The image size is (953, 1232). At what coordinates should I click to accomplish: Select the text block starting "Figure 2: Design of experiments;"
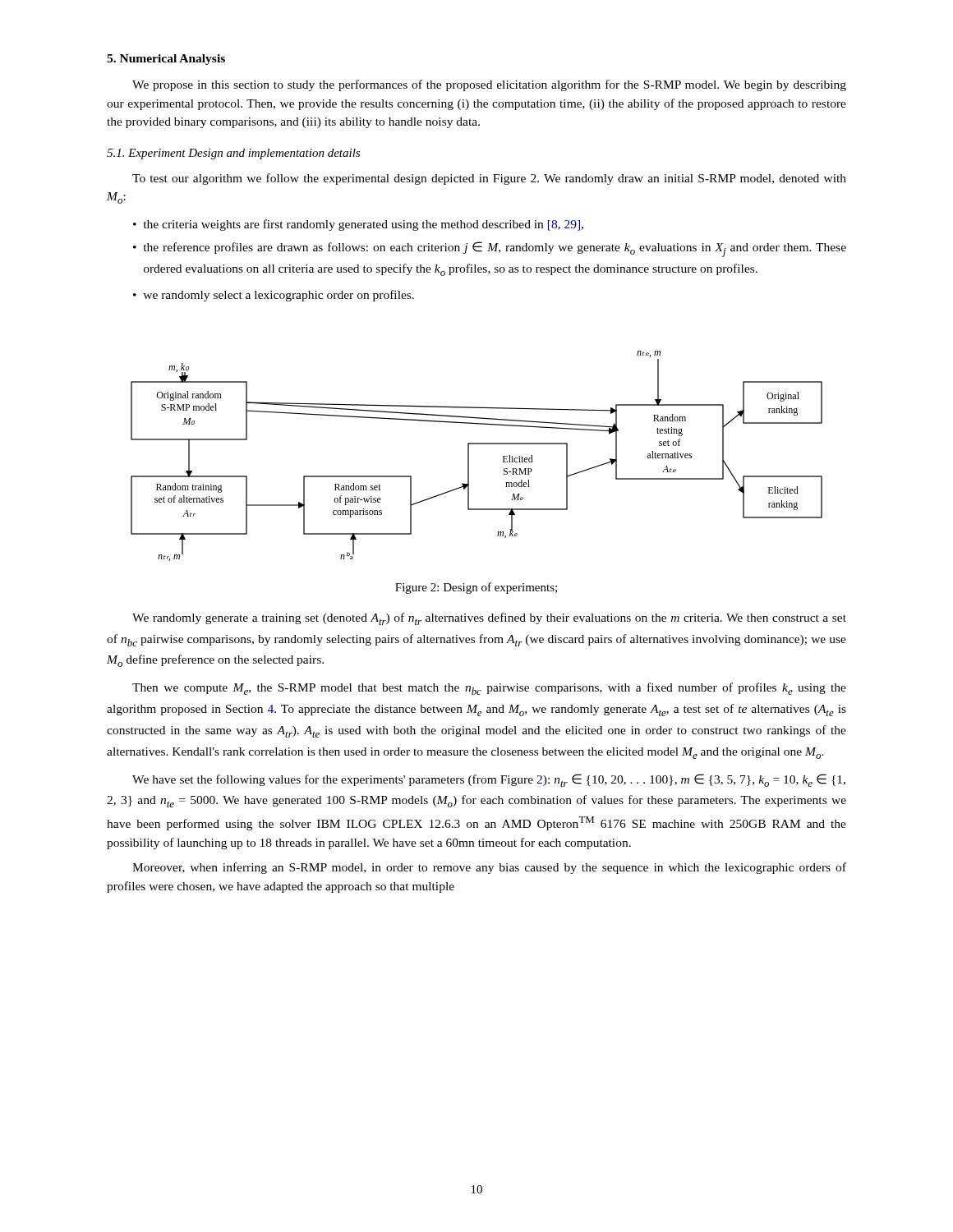(476, 587)
